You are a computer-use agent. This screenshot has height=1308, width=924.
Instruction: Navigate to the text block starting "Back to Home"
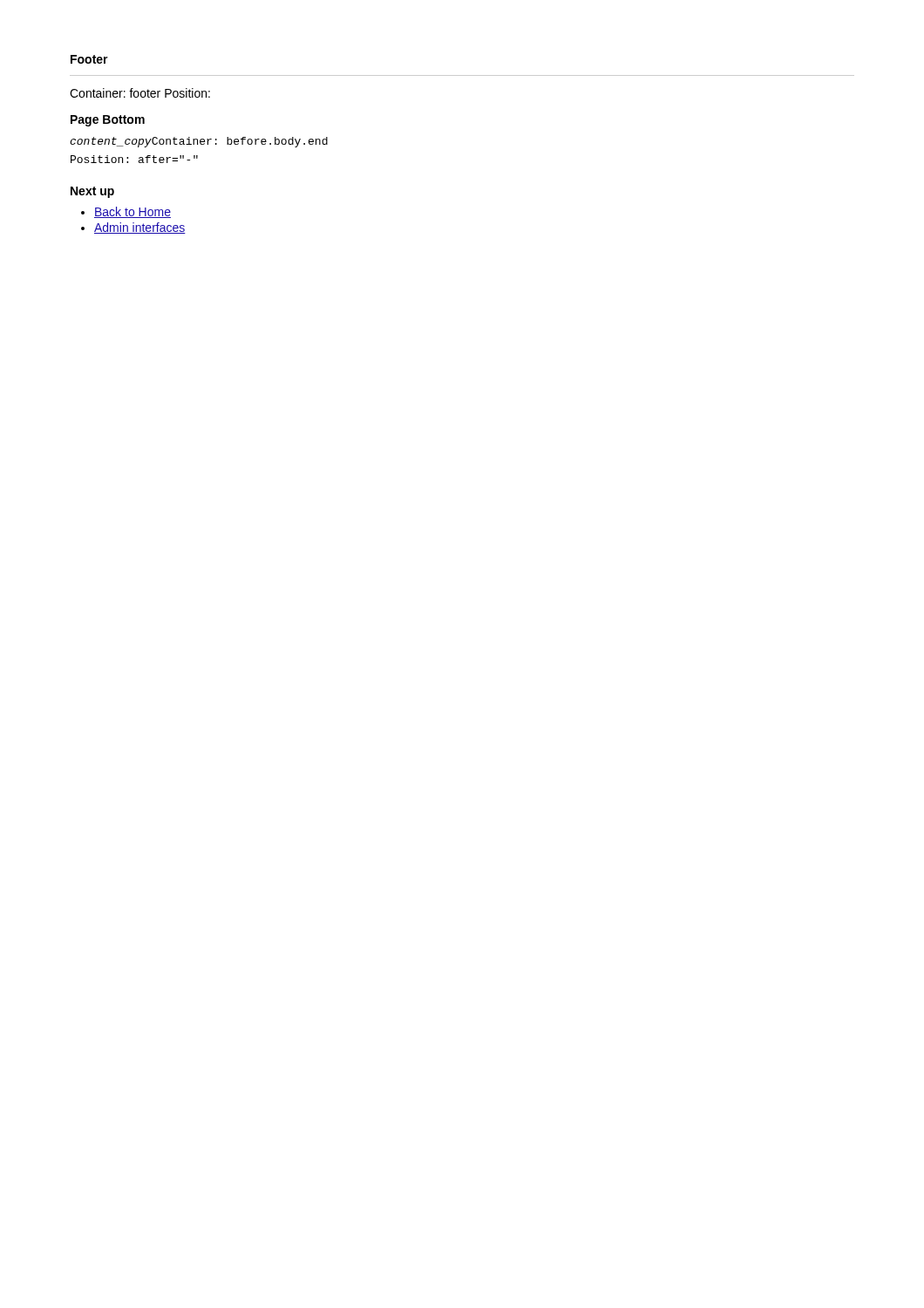(126, 212)
